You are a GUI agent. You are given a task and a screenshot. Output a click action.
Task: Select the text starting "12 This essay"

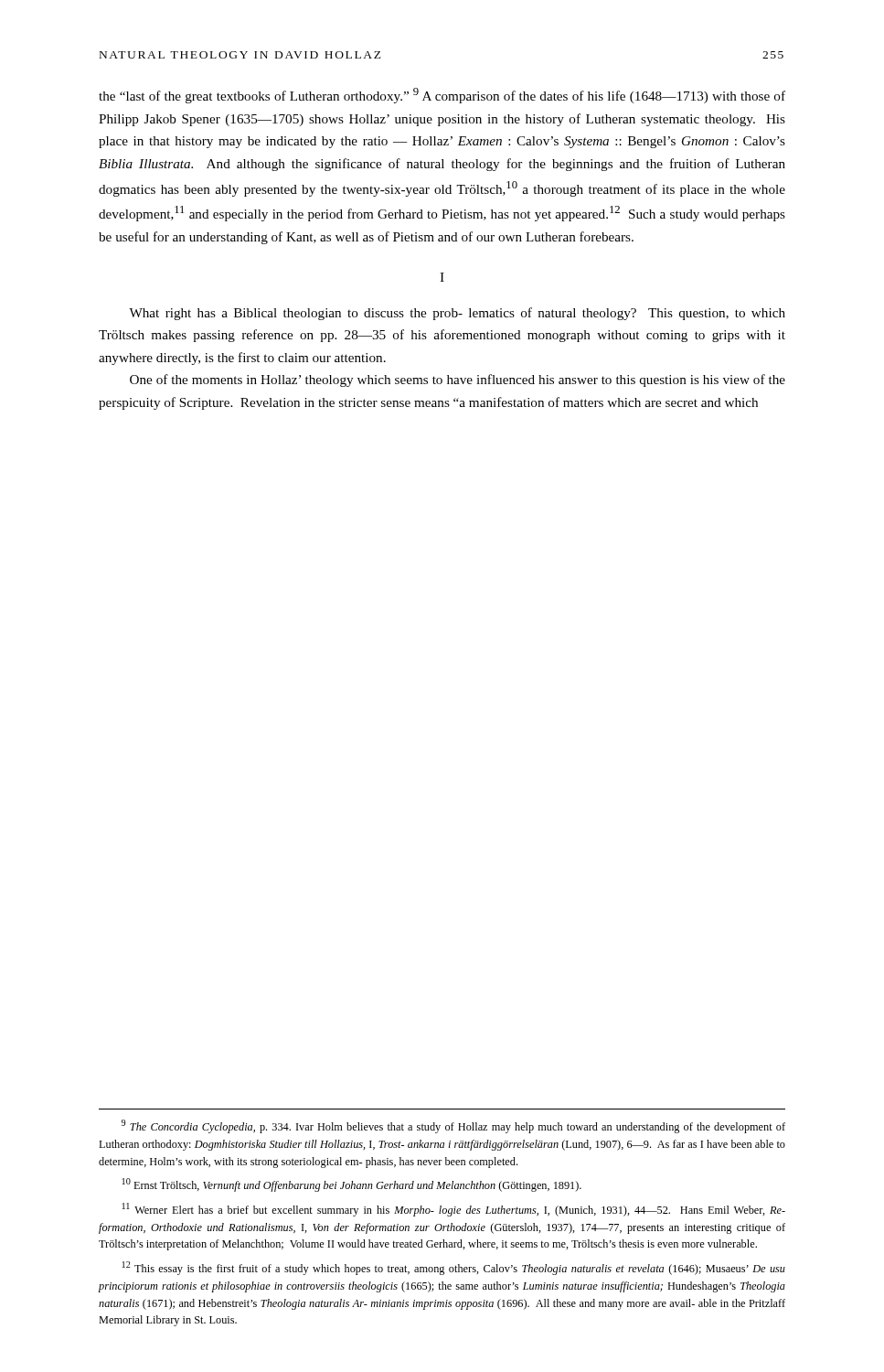[x=442, y=1293]
